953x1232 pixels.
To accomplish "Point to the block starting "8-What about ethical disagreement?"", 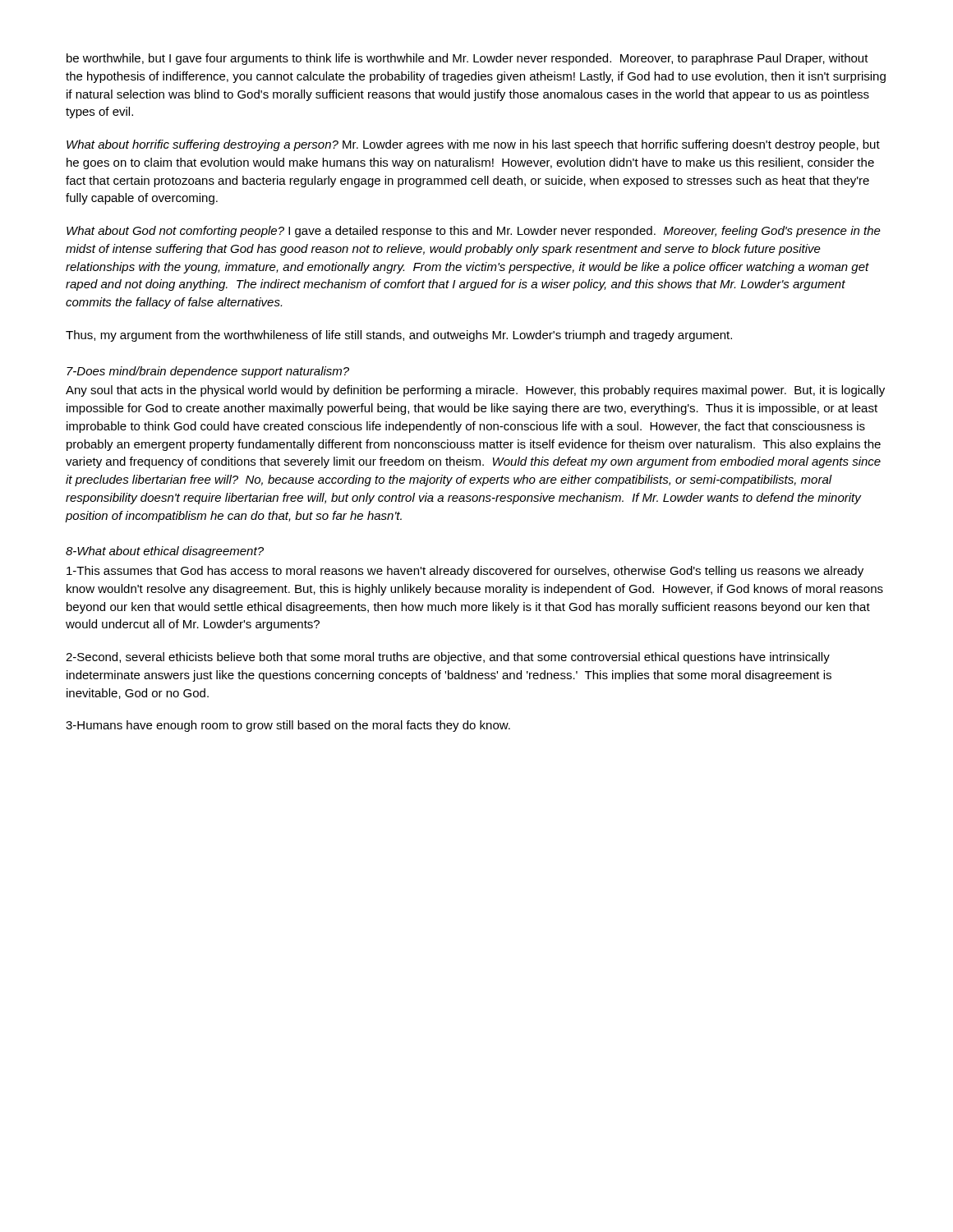I will pyautogui.click(x=165, y=551).
